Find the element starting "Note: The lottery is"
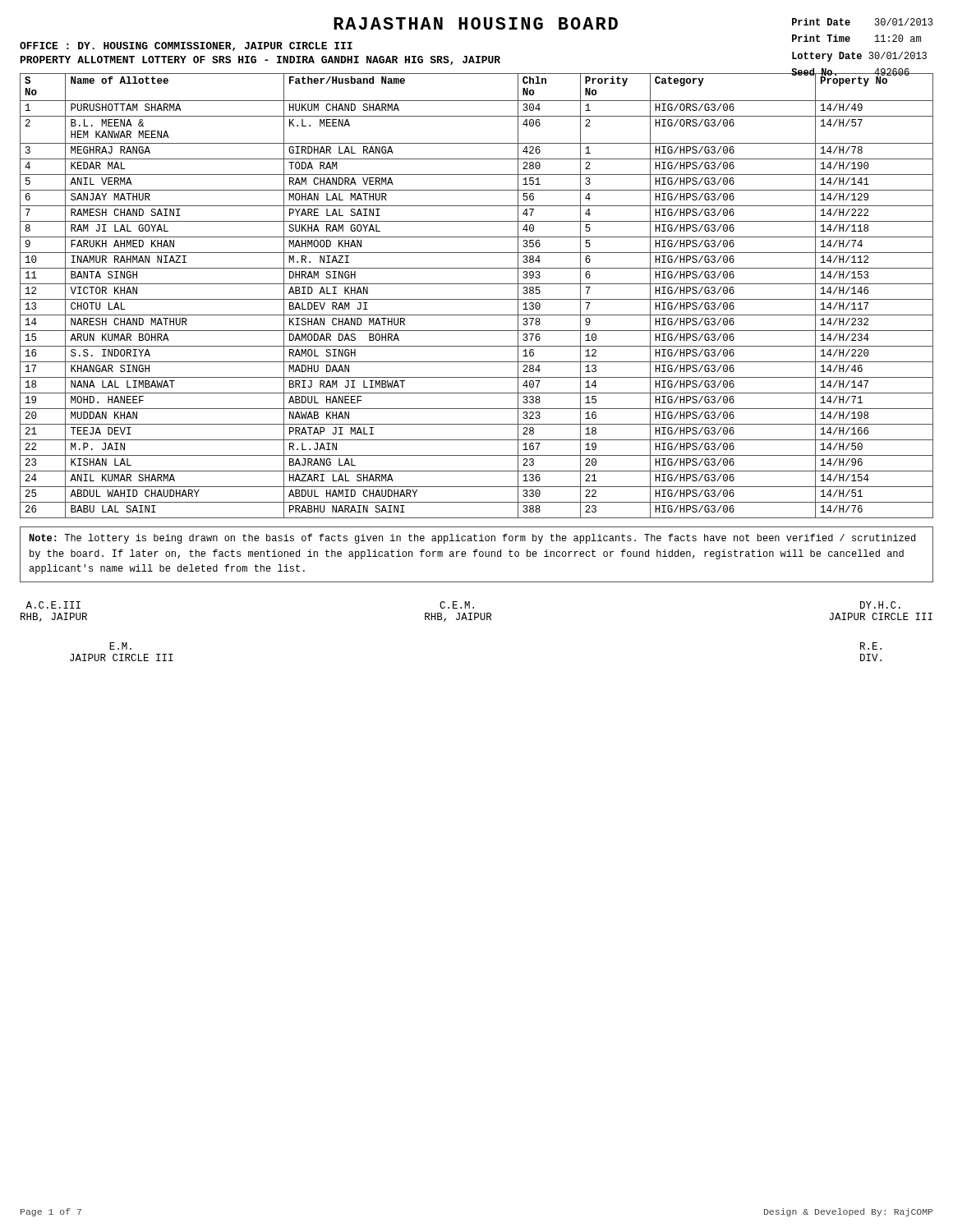Viewport: 953px width, 1232px height. 472,554
